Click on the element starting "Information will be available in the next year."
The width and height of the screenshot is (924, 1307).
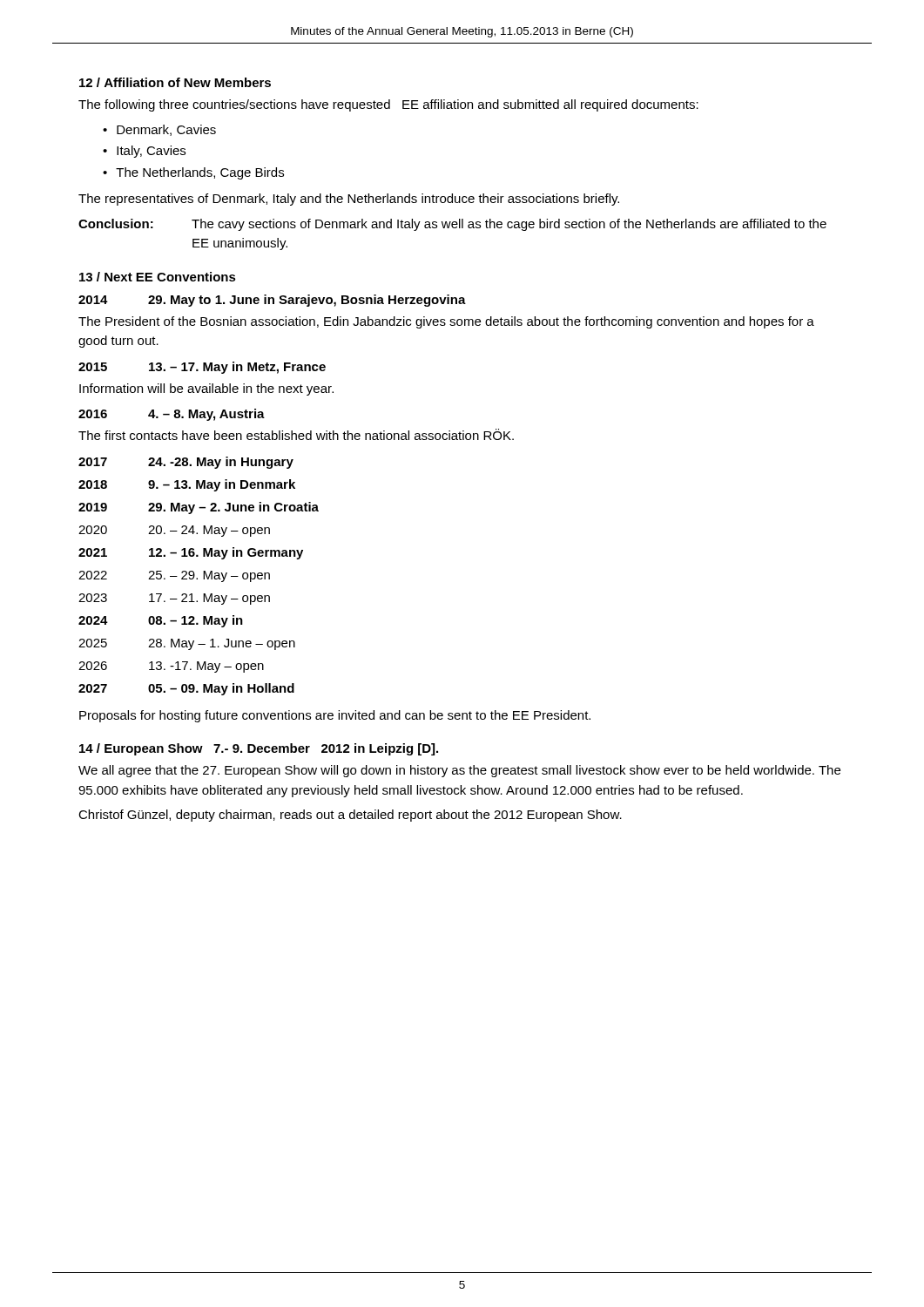pyautogui.click(x=207, y=388)
